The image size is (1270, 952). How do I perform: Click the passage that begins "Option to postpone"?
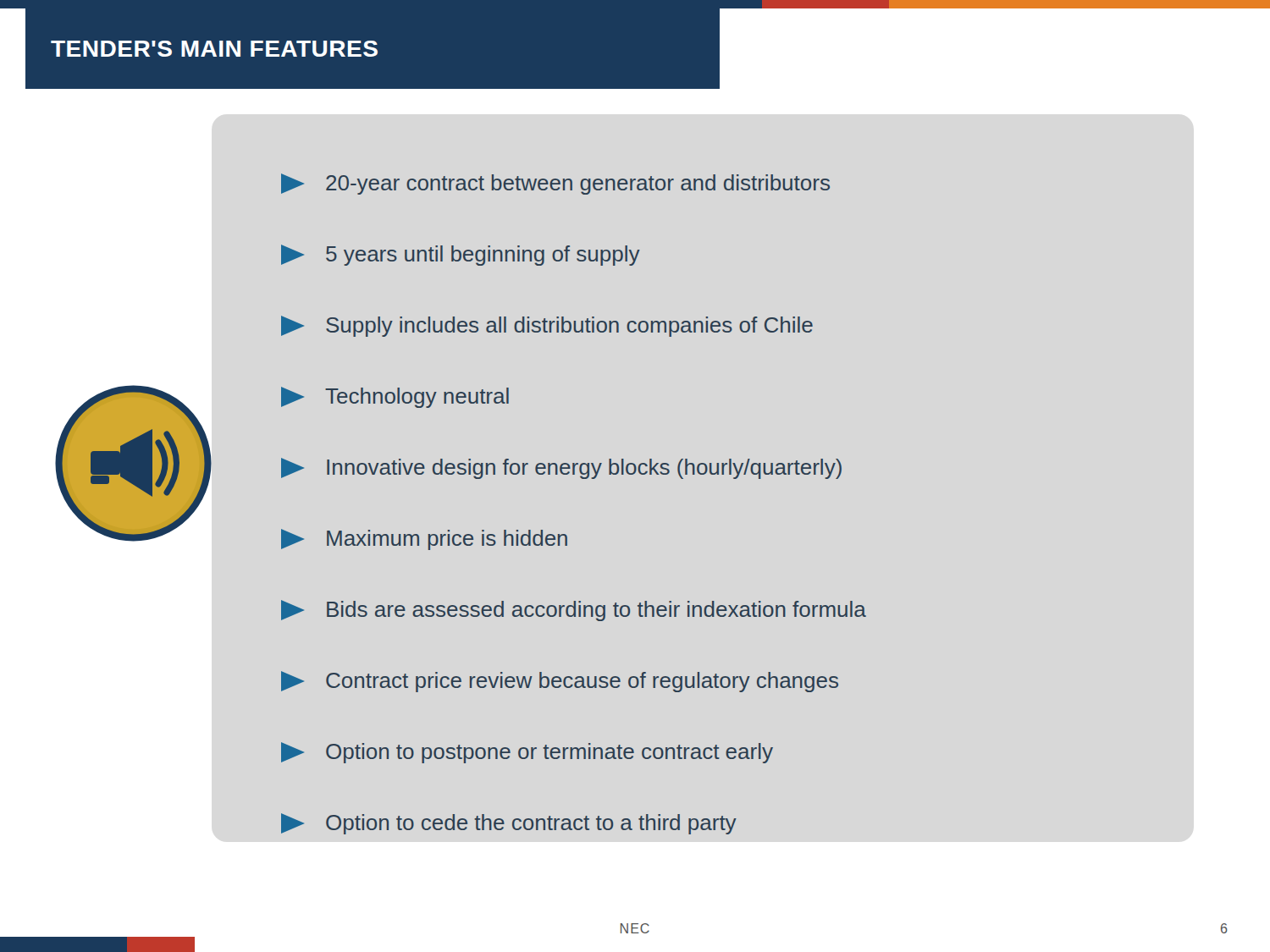click(526, 752)
